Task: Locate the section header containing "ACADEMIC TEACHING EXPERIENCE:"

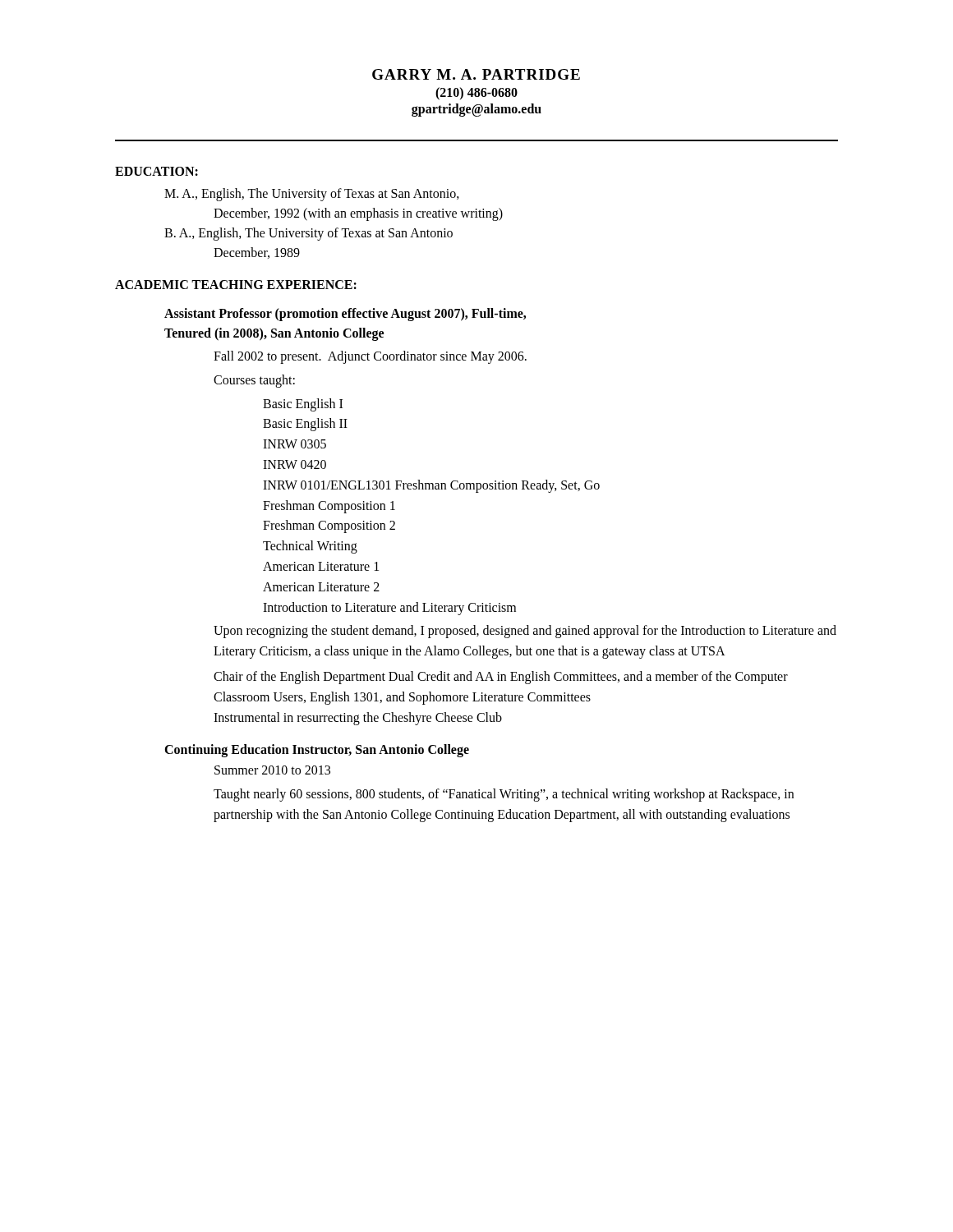Action: (x=236, y=285)
